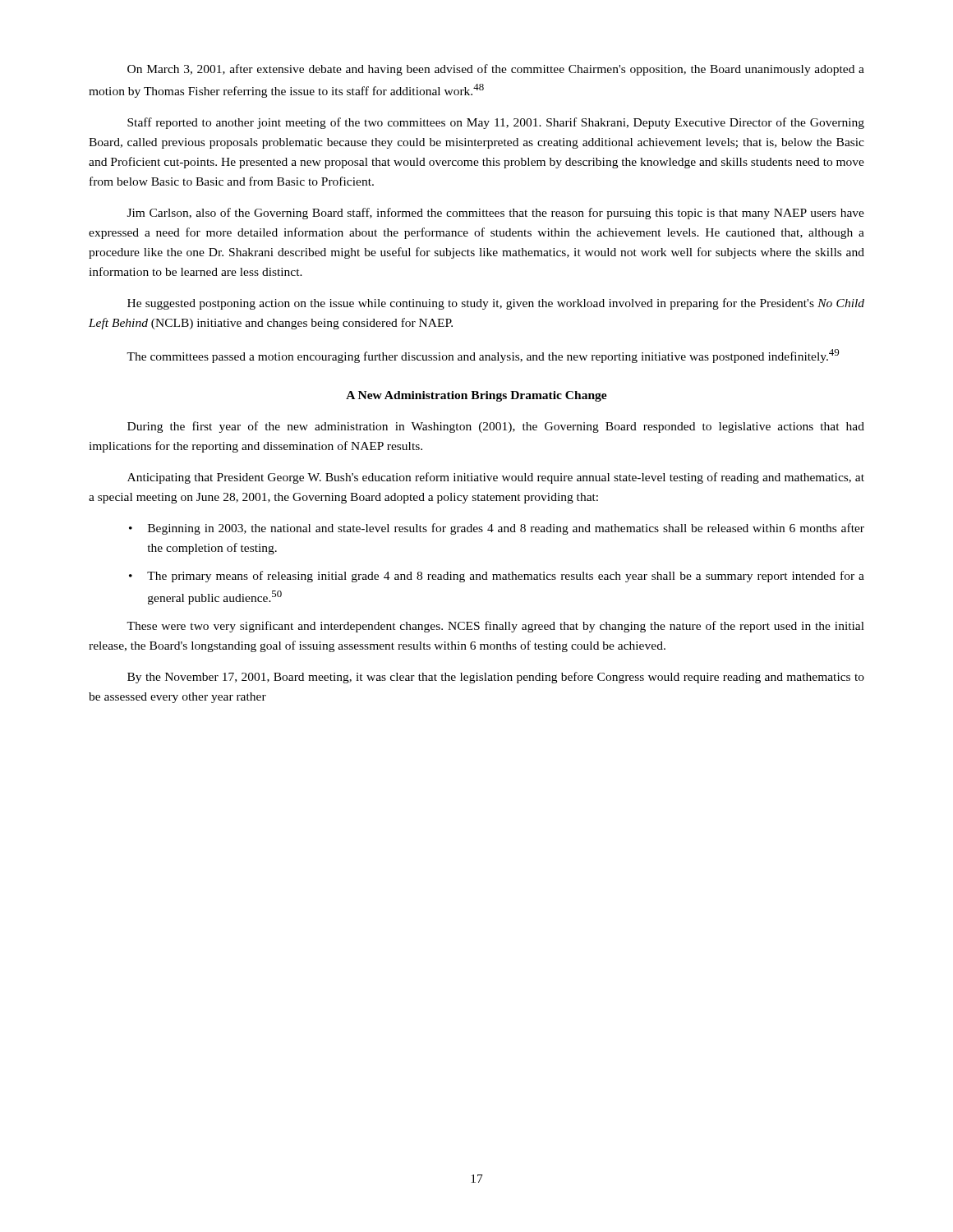Click on the list item that says "• The primary means of releasing initial grade"
Screen dimensions: 1232x953
coord(476,587)
